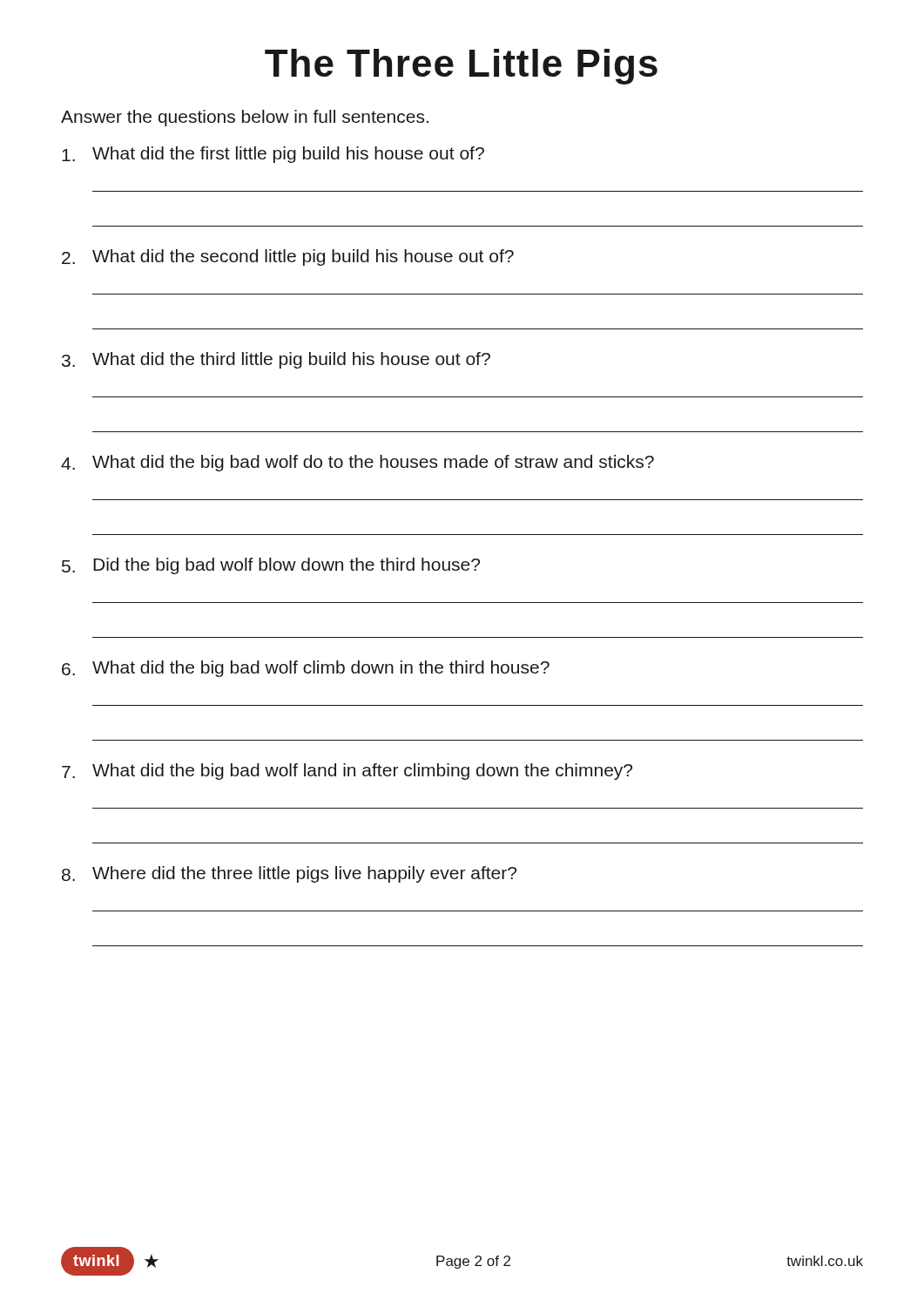The width and height of the screenshot is (924, 1307).
Task: Find the title with the text "The Three Little Pigs"
Action: pos(462,63)
